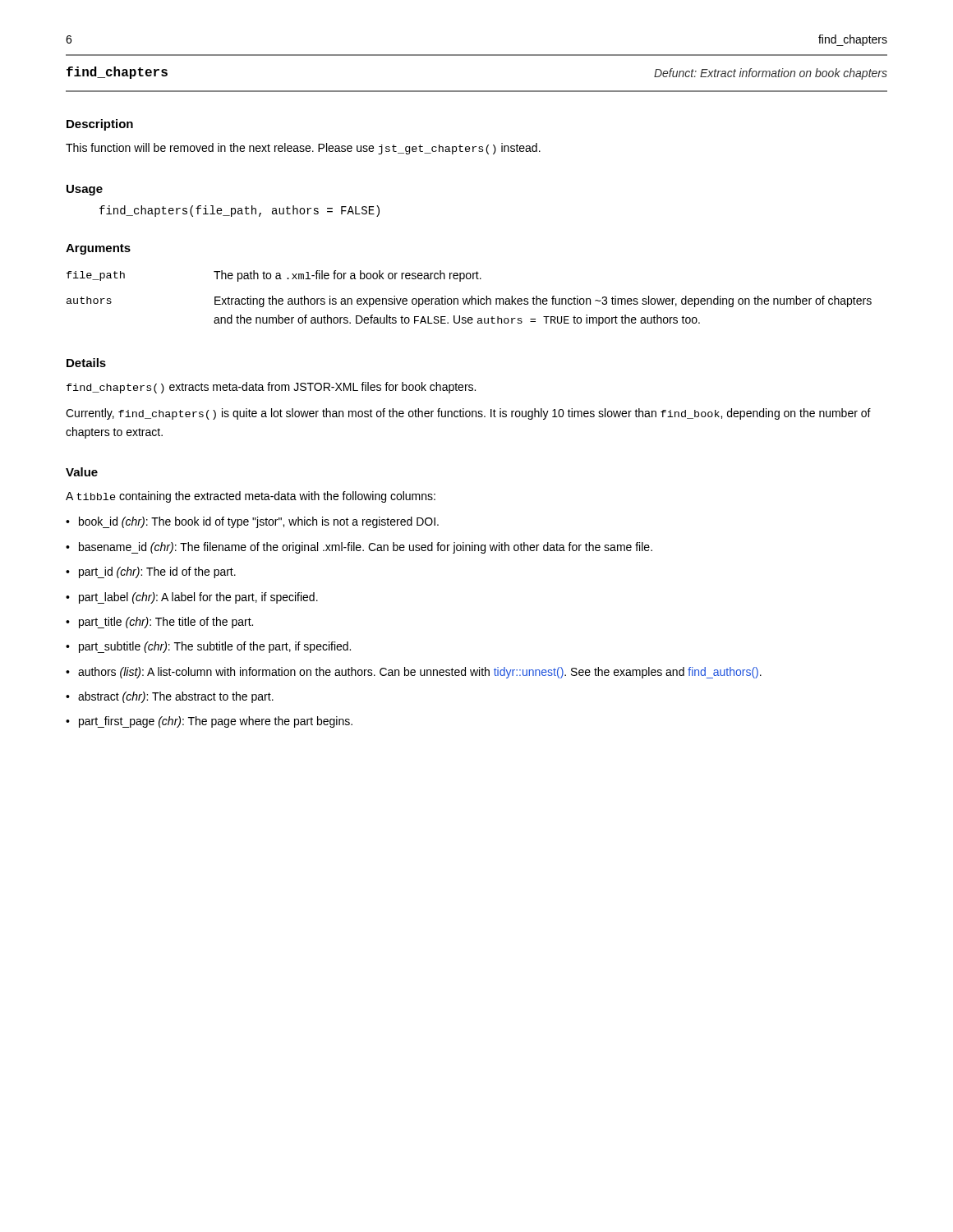Find the list item containing "• part_first_page (chr): The page"
The height and width of the screenshot is (1232, 953).
tap(209, 722)
